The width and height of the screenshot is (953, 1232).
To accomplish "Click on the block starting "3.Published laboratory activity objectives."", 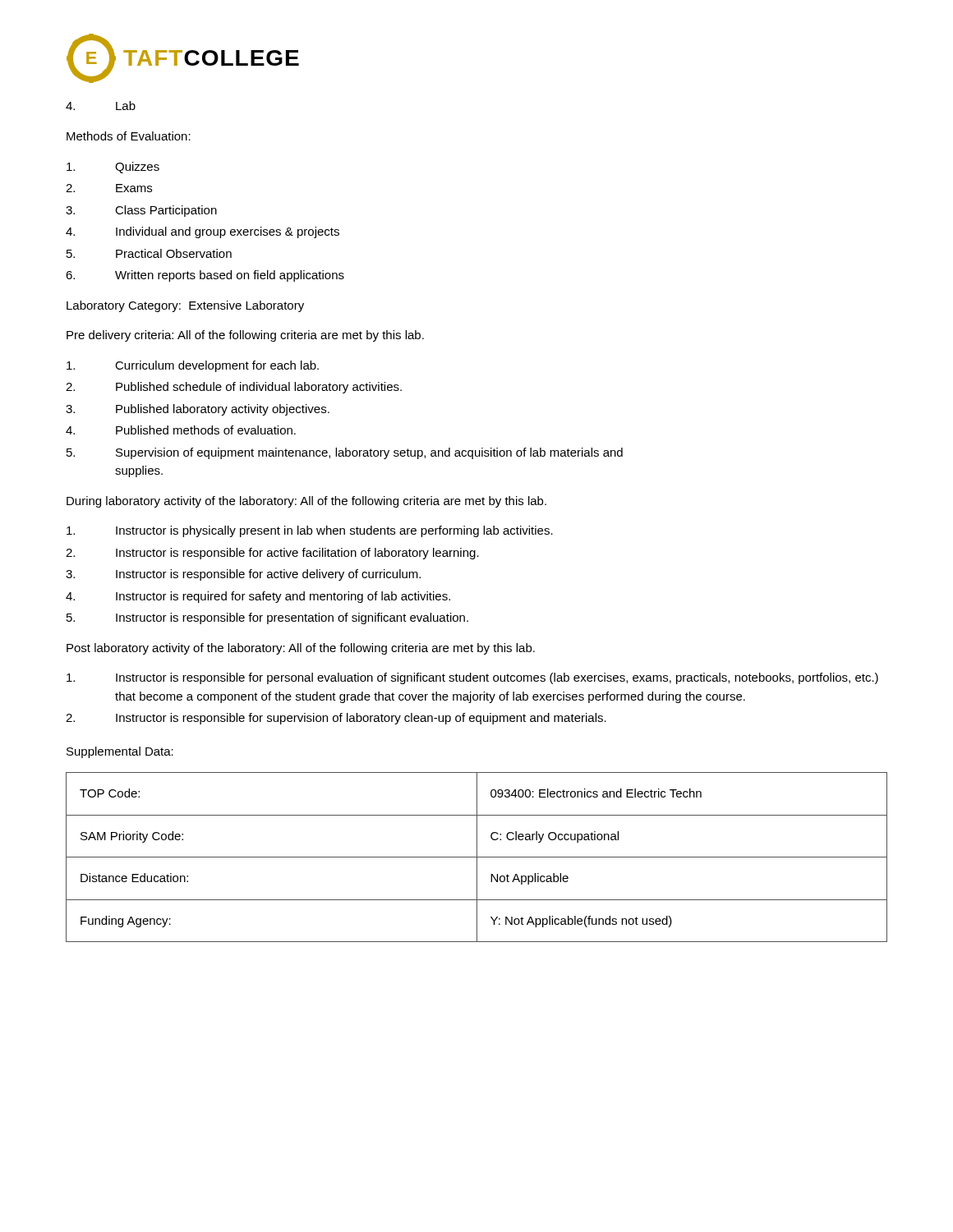I will 198,410.
